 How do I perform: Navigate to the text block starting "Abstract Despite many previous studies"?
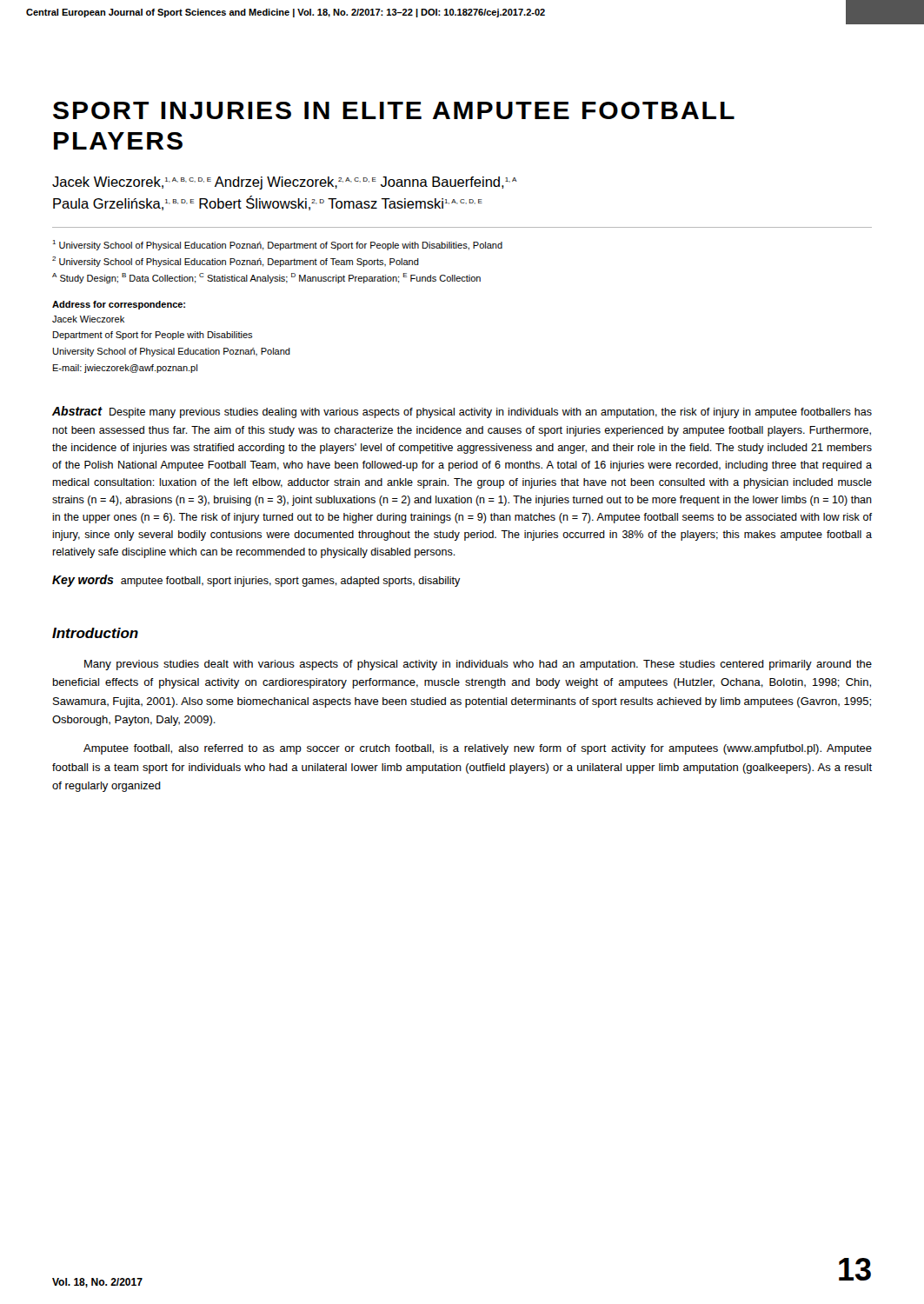pos(462,481)
